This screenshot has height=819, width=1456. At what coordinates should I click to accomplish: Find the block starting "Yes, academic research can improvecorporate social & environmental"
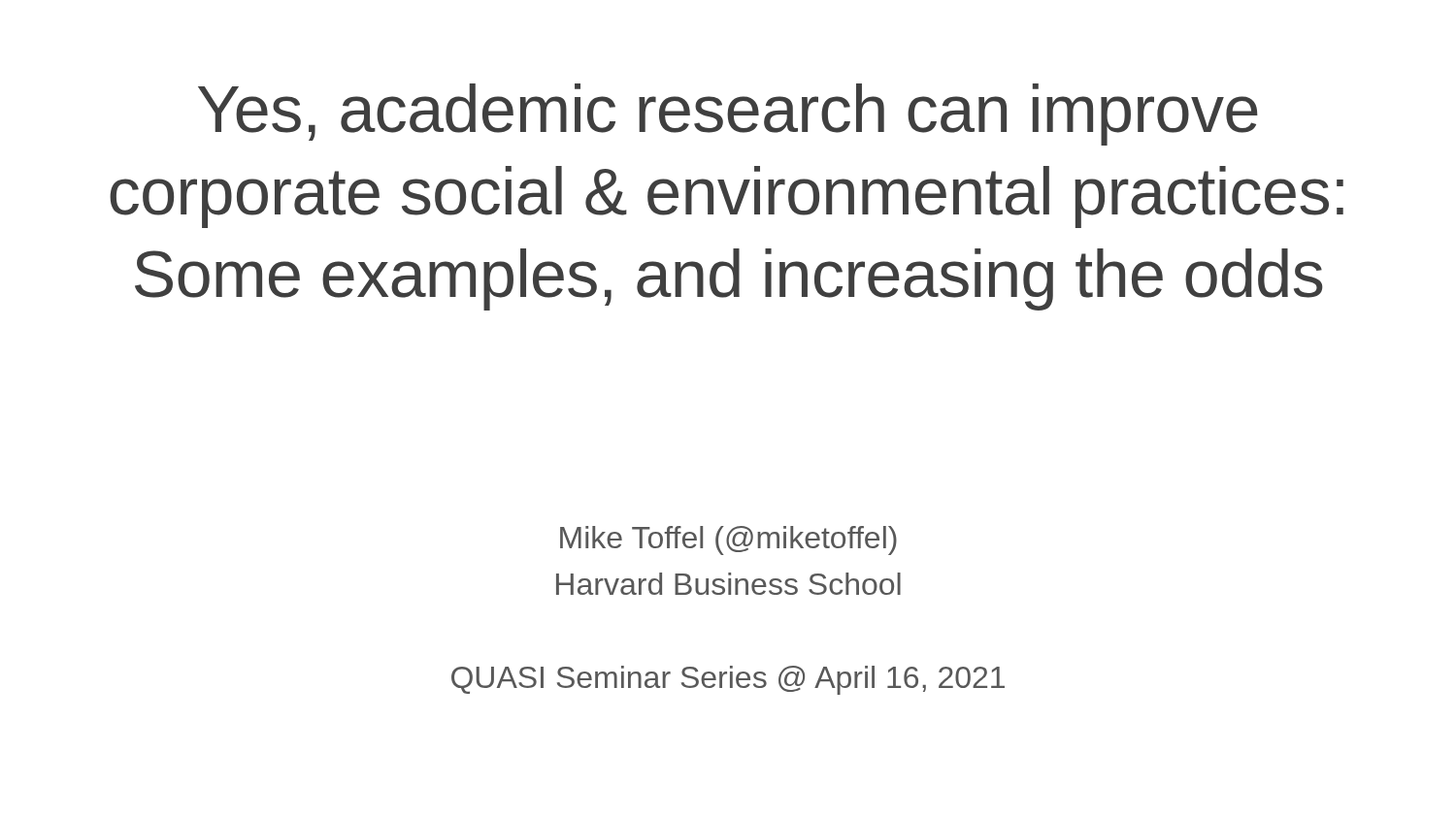click(728, 191)
